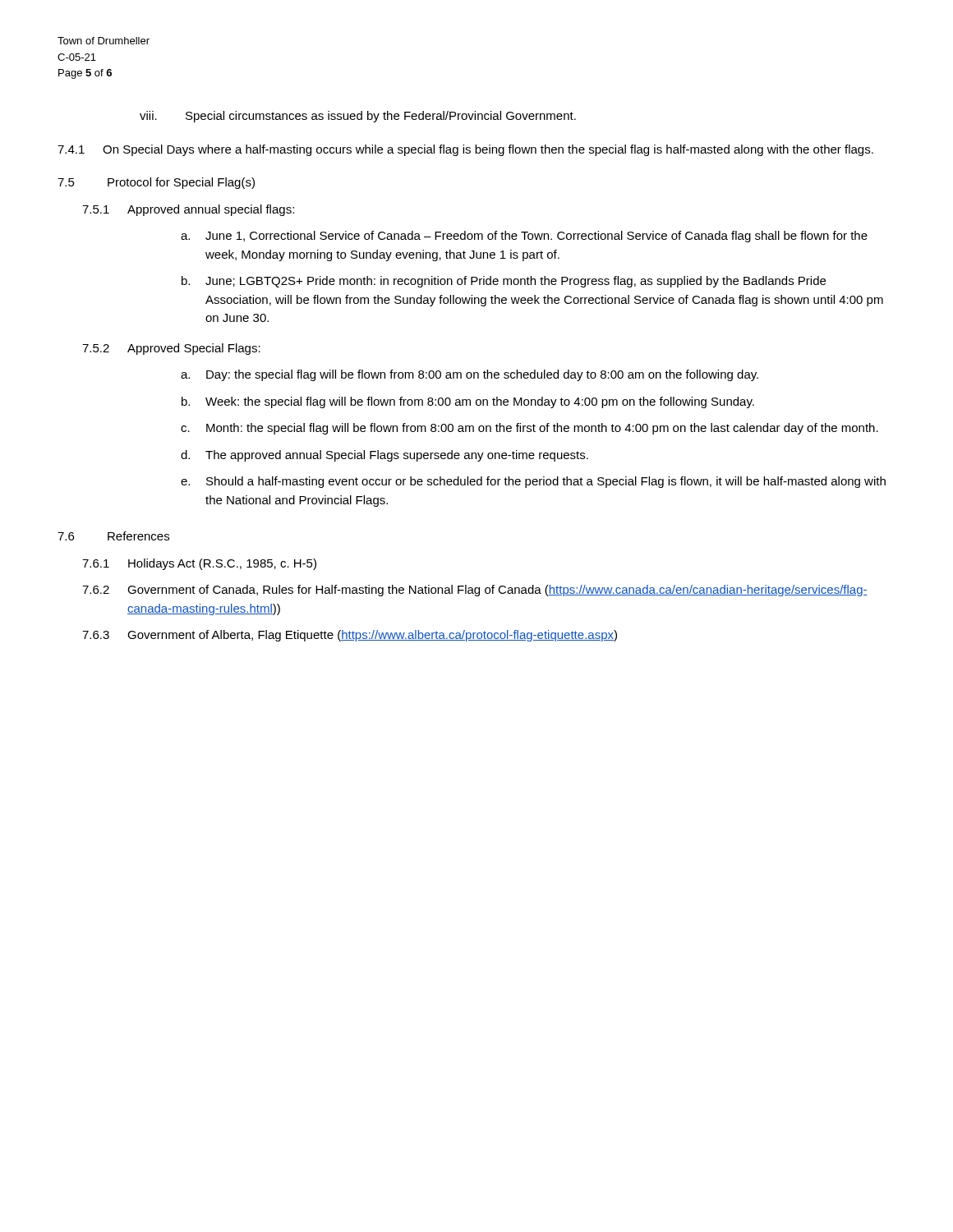Find the block on this page that starts "c.Month: the special flag will be flown"

536,428
